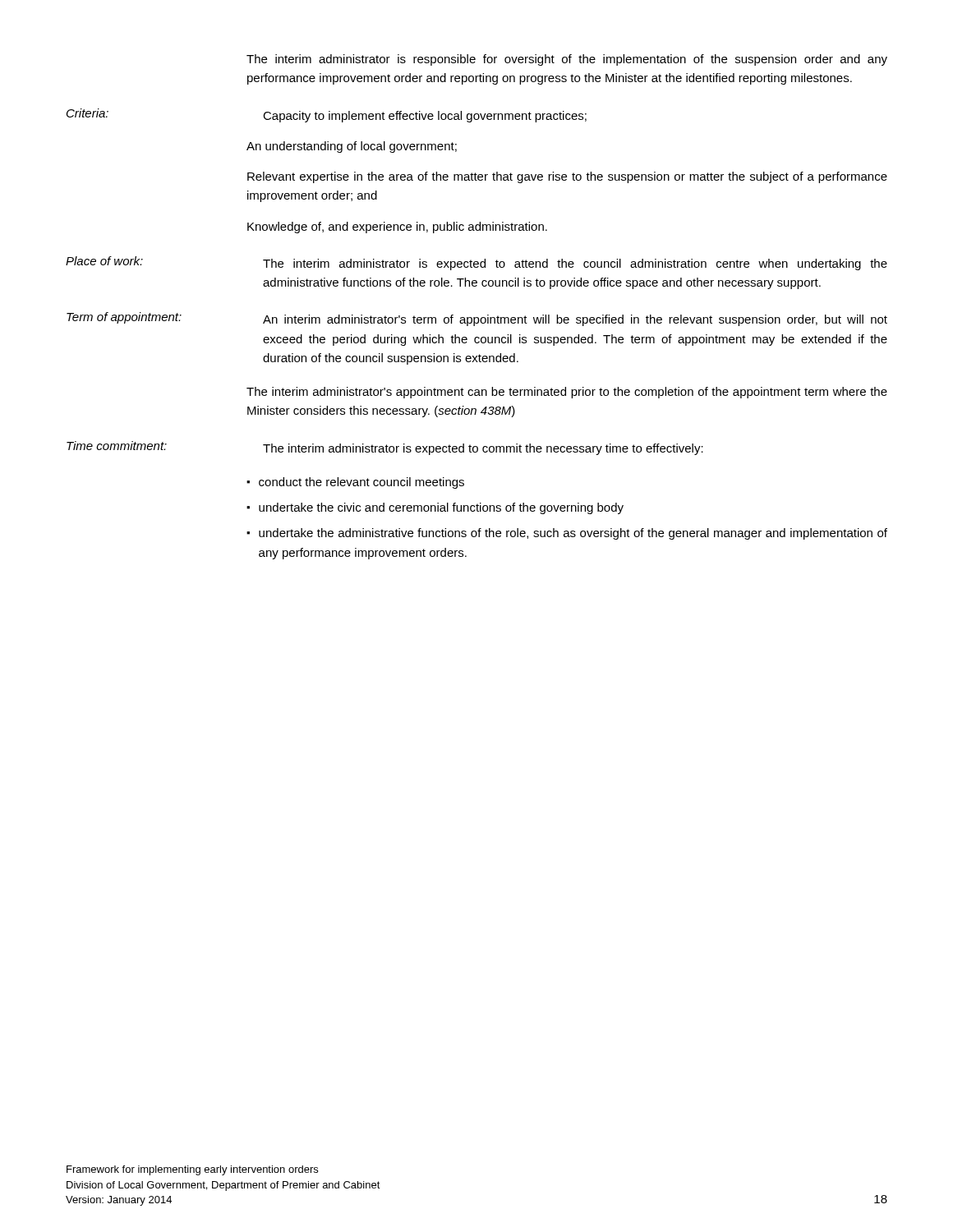Locate the text block containing "Capacity to implement effective local"
The height and width of the screenshot is (1232, 953).
click(x=425, y=115)
